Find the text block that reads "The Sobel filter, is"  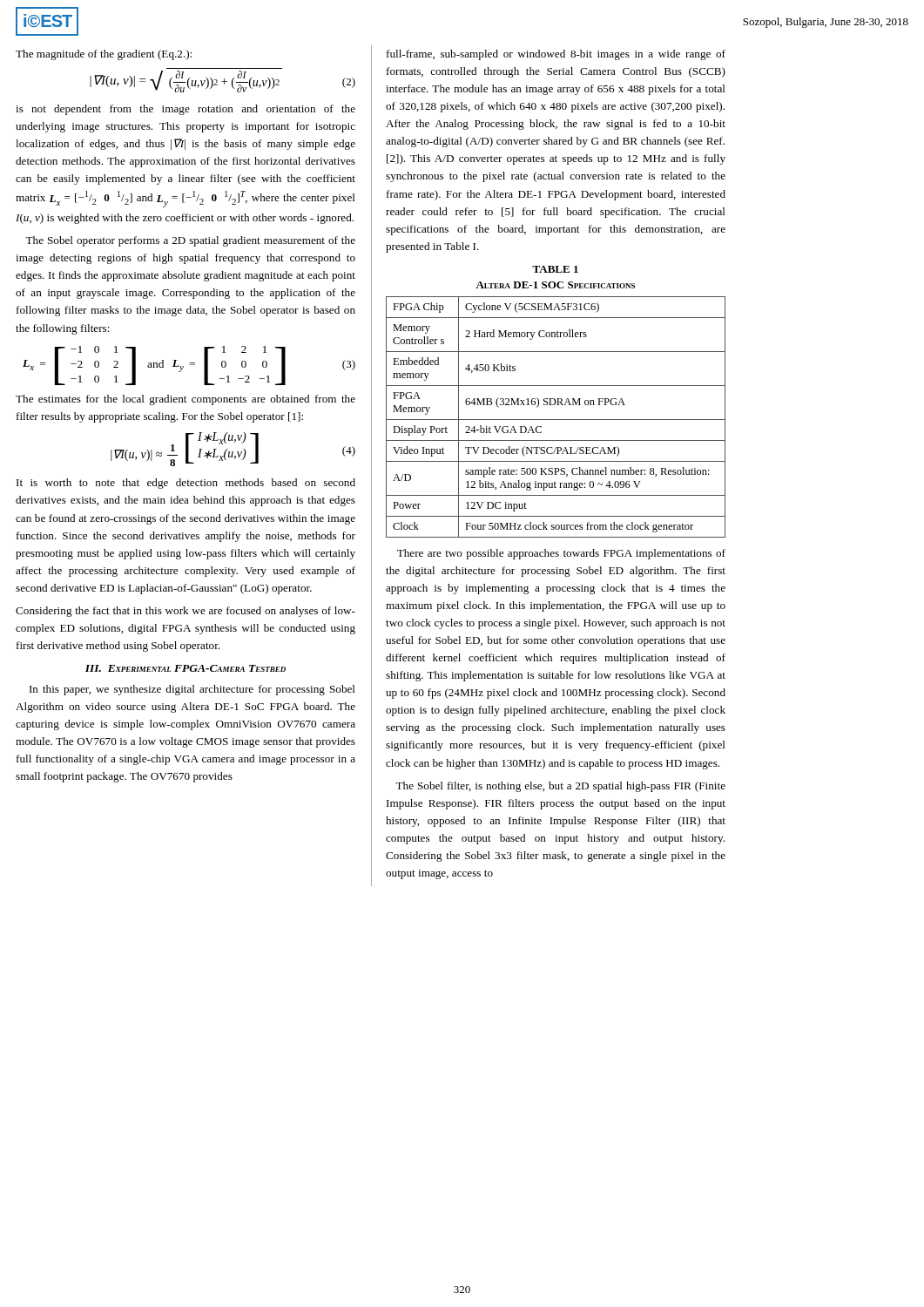[x=556, y=829]
